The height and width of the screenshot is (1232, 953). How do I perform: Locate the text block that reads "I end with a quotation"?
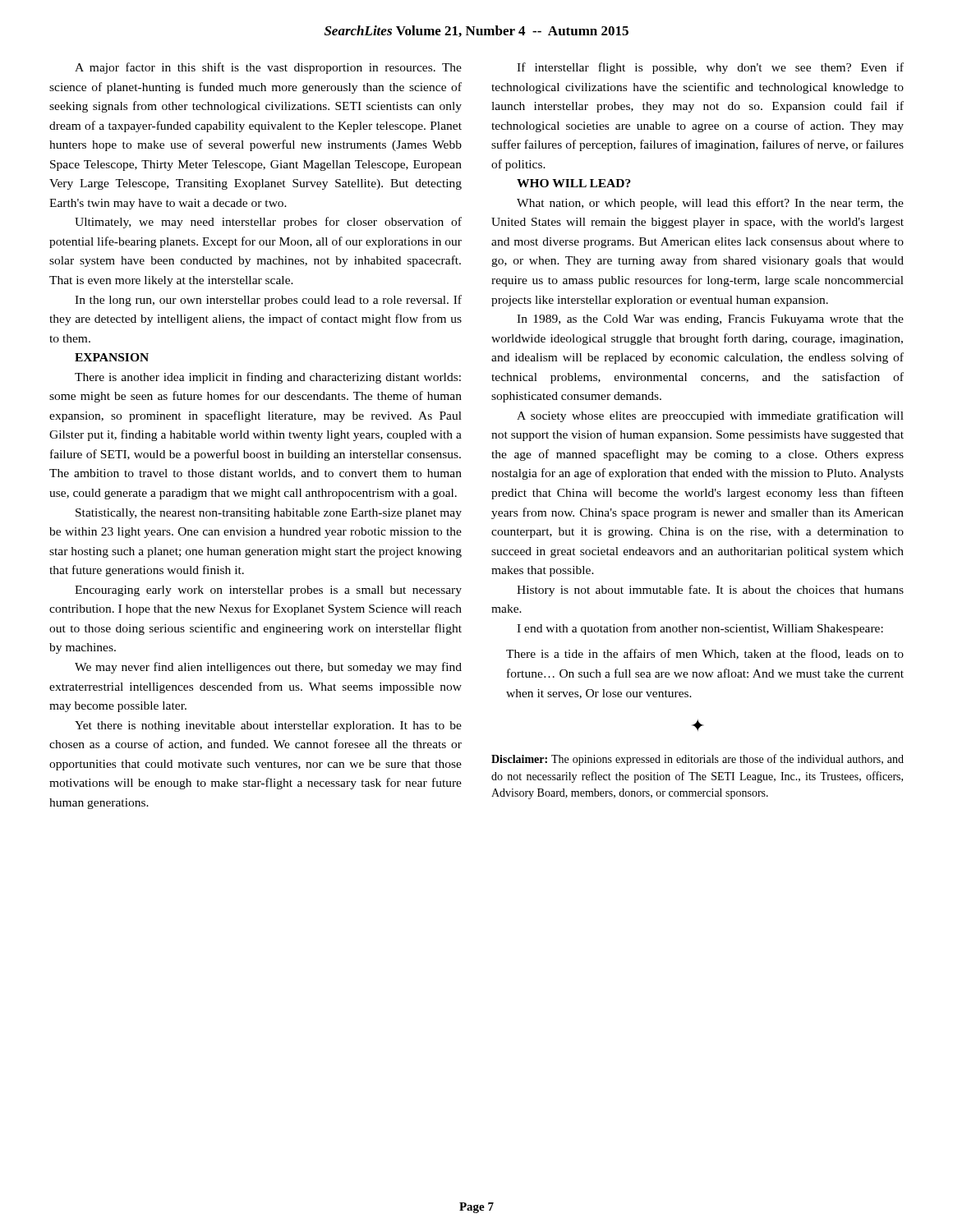(x=698, y=628)
